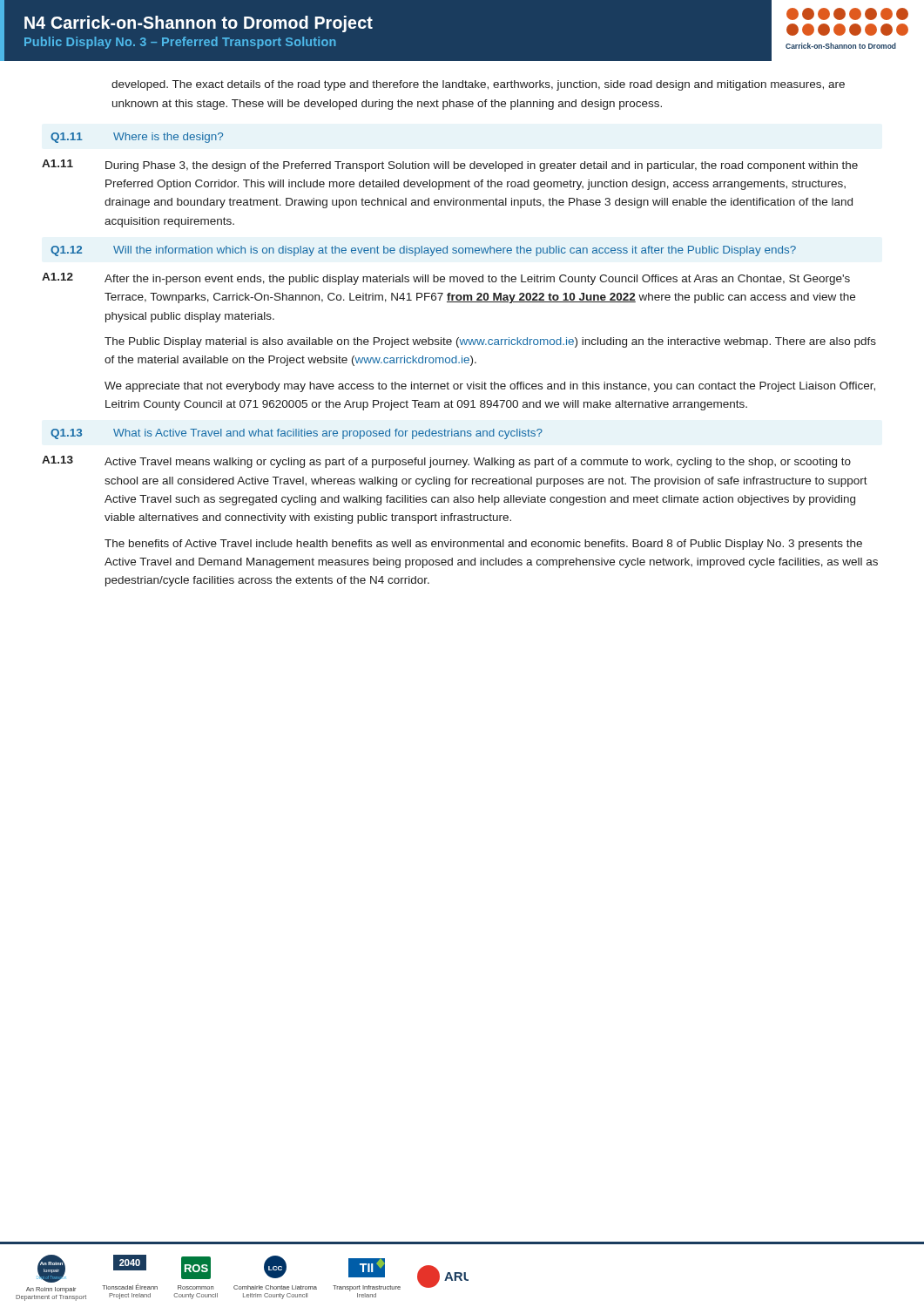Screen dimensions: 1307x924
Task: Click the passage that begins "A1.12 After the in-person event ends,"
Action: [x=462, y=341]
